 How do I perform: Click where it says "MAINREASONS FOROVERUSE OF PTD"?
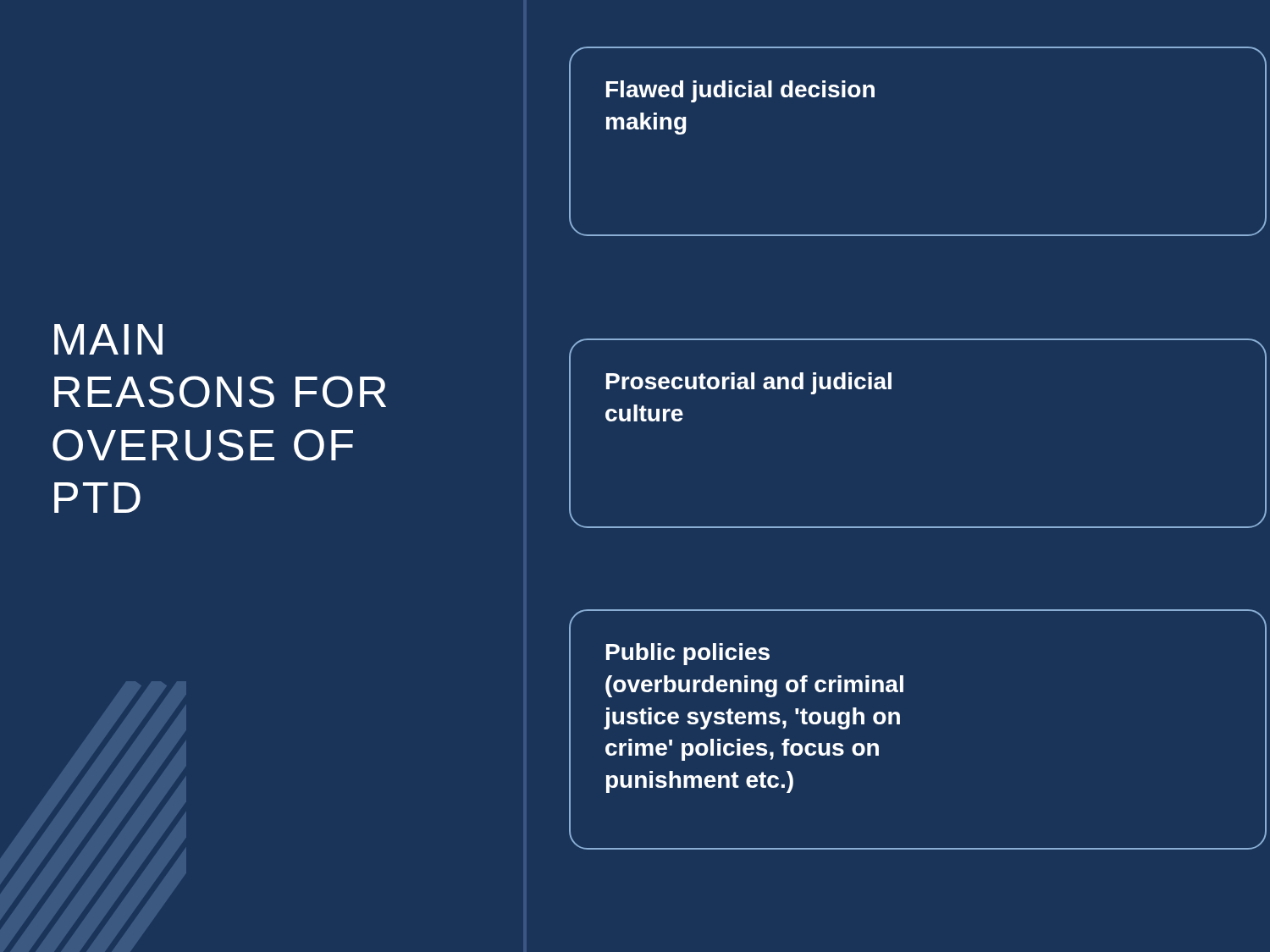[x=254, y=419]
